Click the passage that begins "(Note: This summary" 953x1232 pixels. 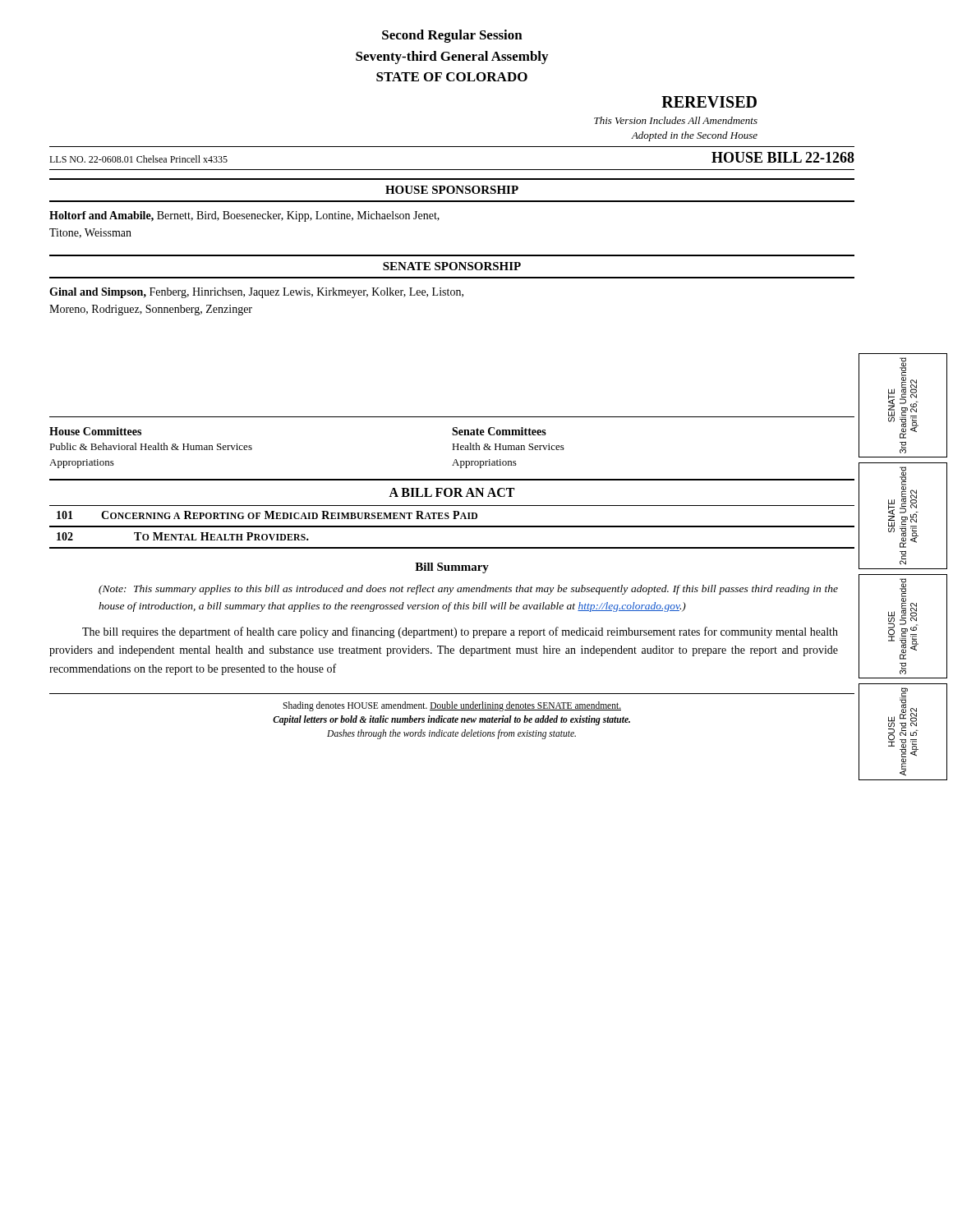(468, 598)
